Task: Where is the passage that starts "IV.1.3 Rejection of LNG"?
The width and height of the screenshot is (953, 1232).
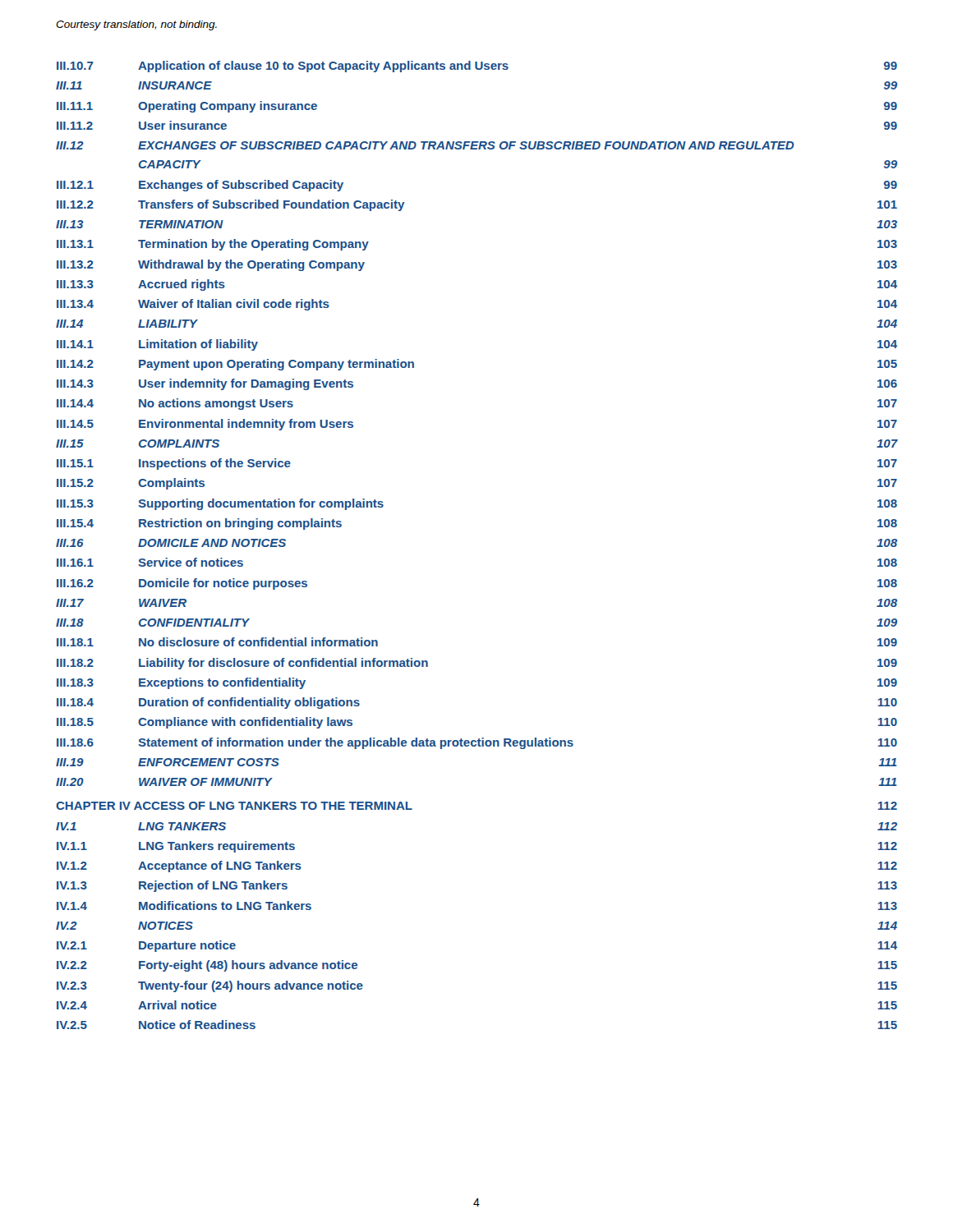Action: (74, 886)
